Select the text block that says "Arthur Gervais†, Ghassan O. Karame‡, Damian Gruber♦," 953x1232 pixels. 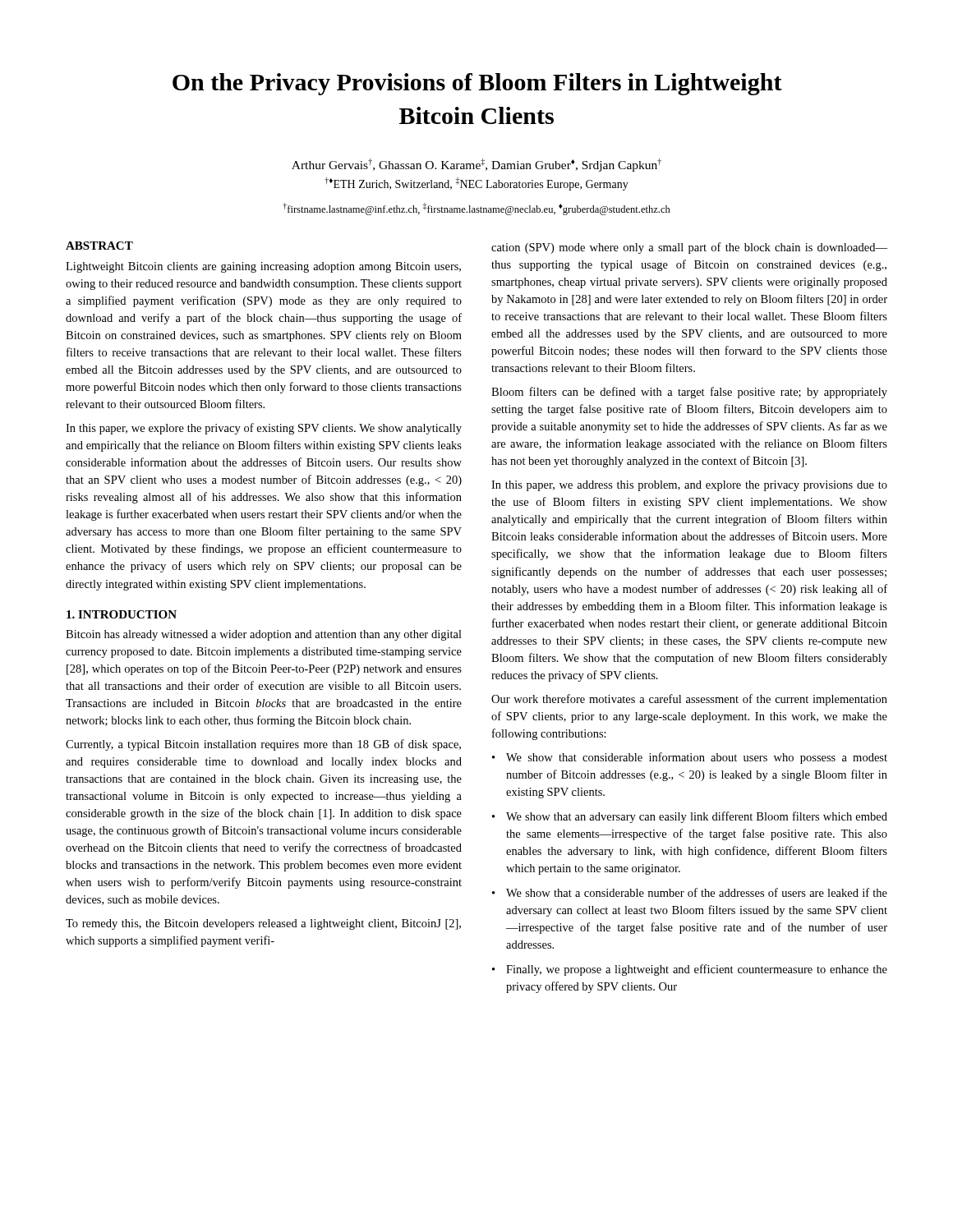pyautogui.click(x=476, y=174)
